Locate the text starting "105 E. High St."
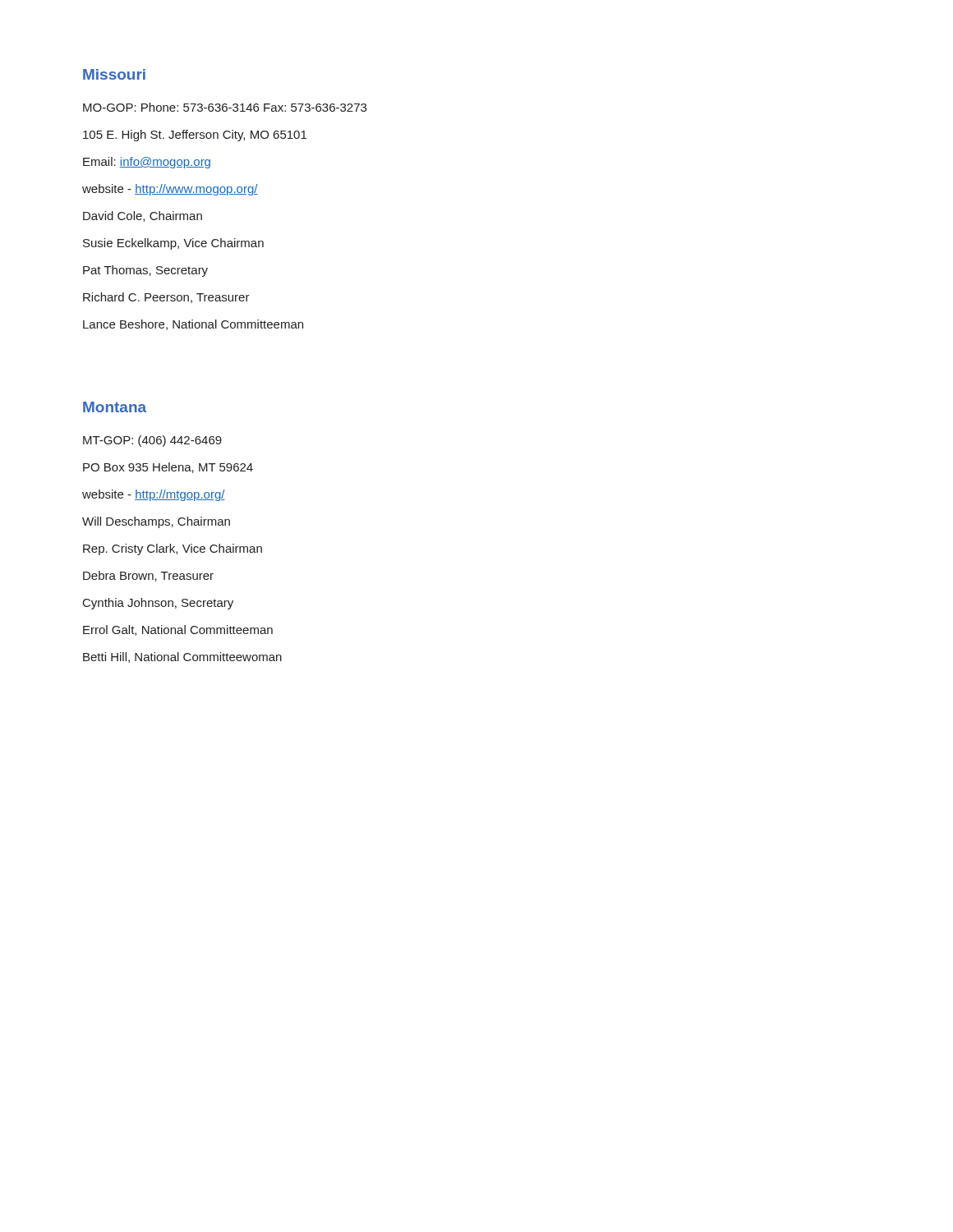The image size is (953, 1232). click(x=195, y=134)
